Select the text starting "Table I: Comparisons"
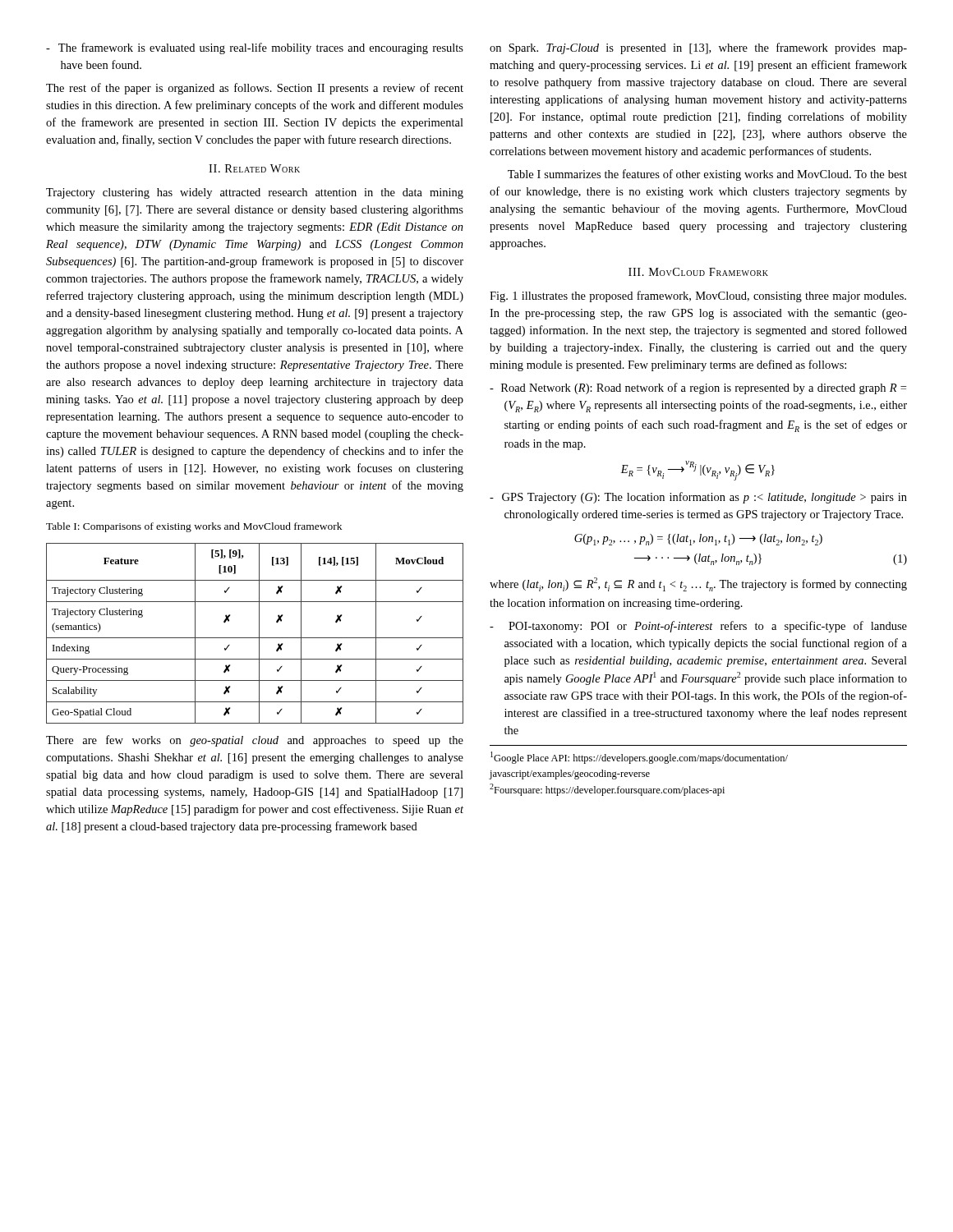The width and height of the screenshot is (953, 1232). (x=194, y=526)
